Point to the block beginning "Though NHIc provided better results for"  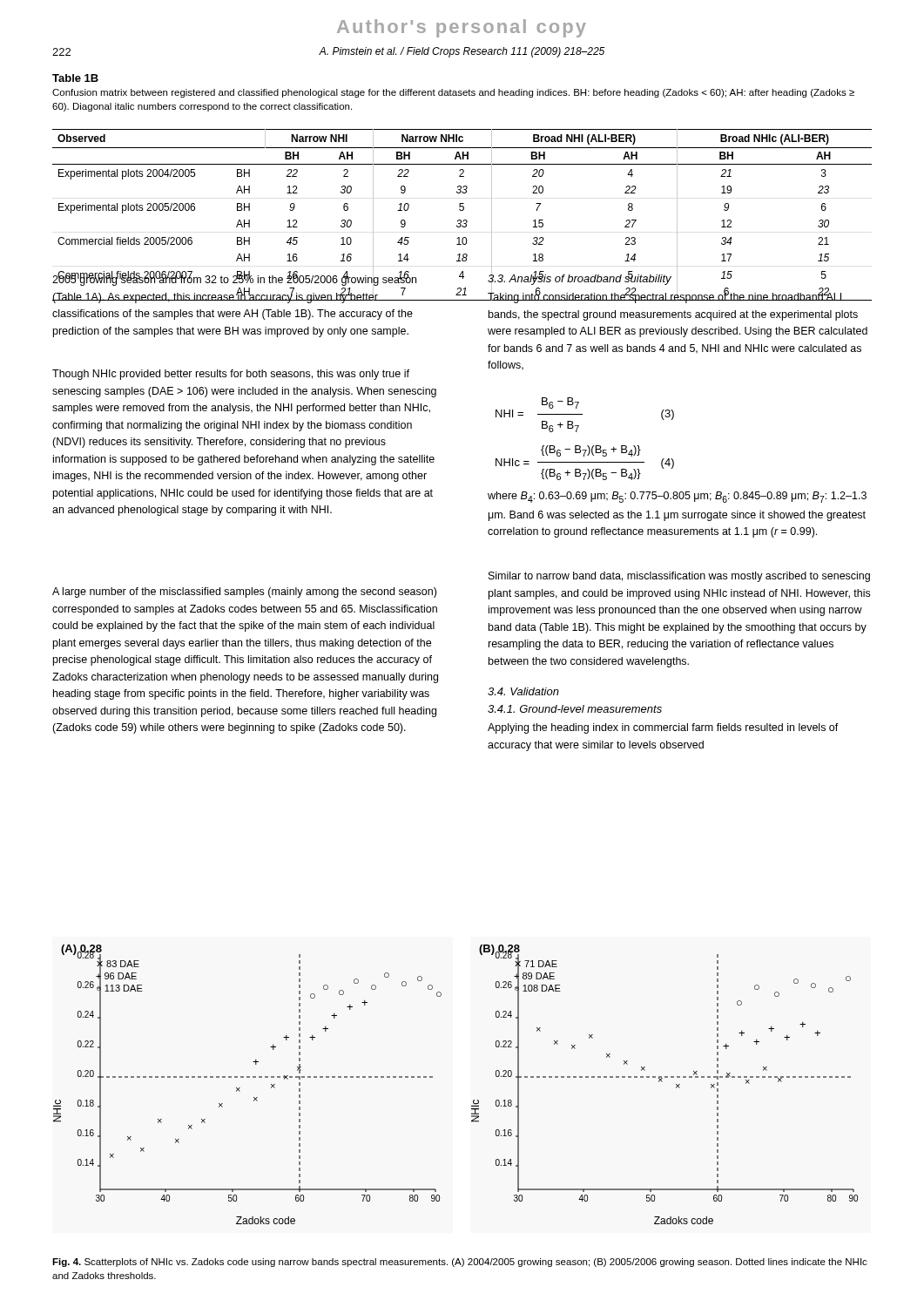click(245, 442)
